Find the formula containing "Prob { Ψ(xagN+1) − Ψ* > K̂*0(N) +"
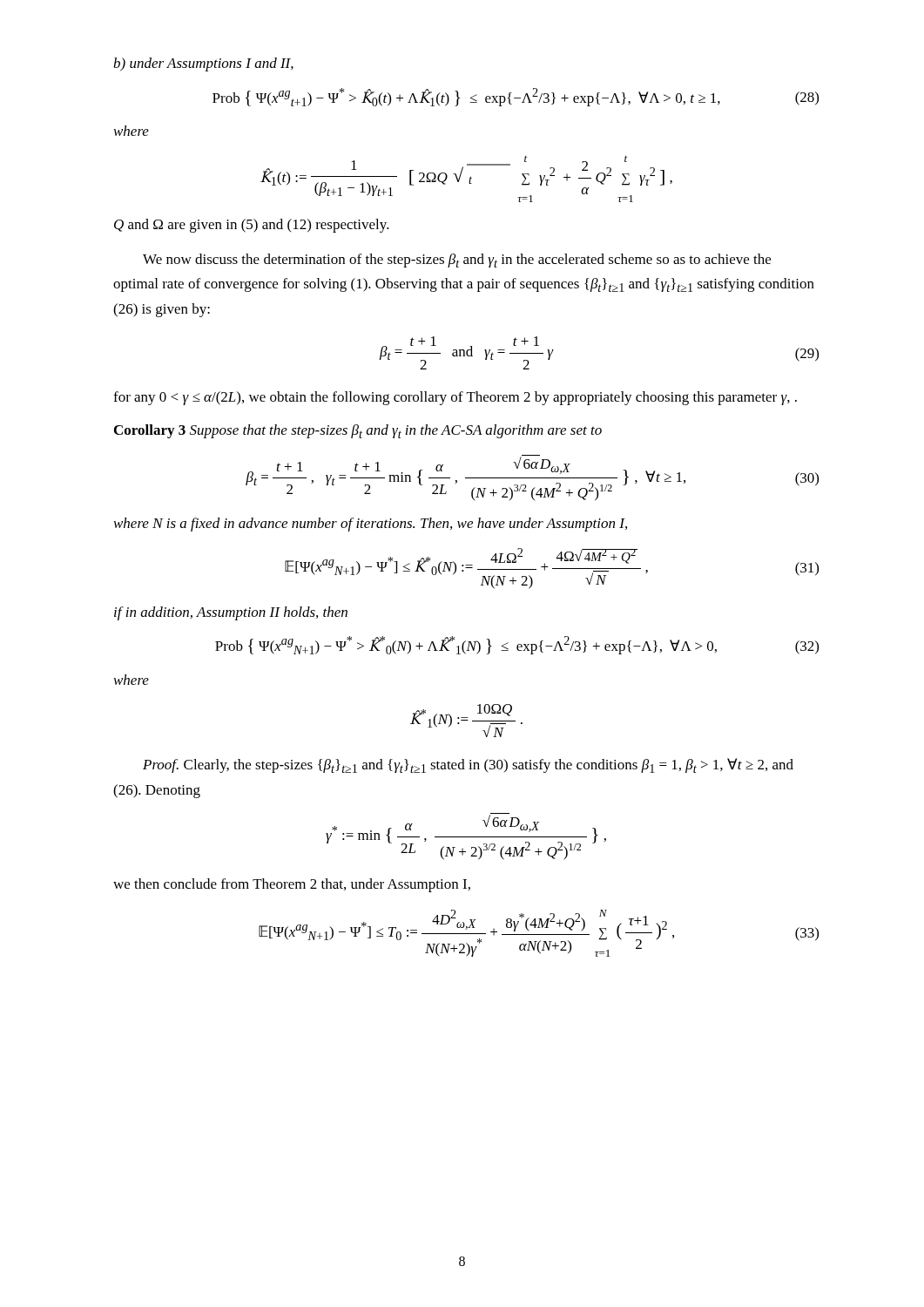Image resolution: width=924 pixels, height=1307 pixels. pos(517,646)
